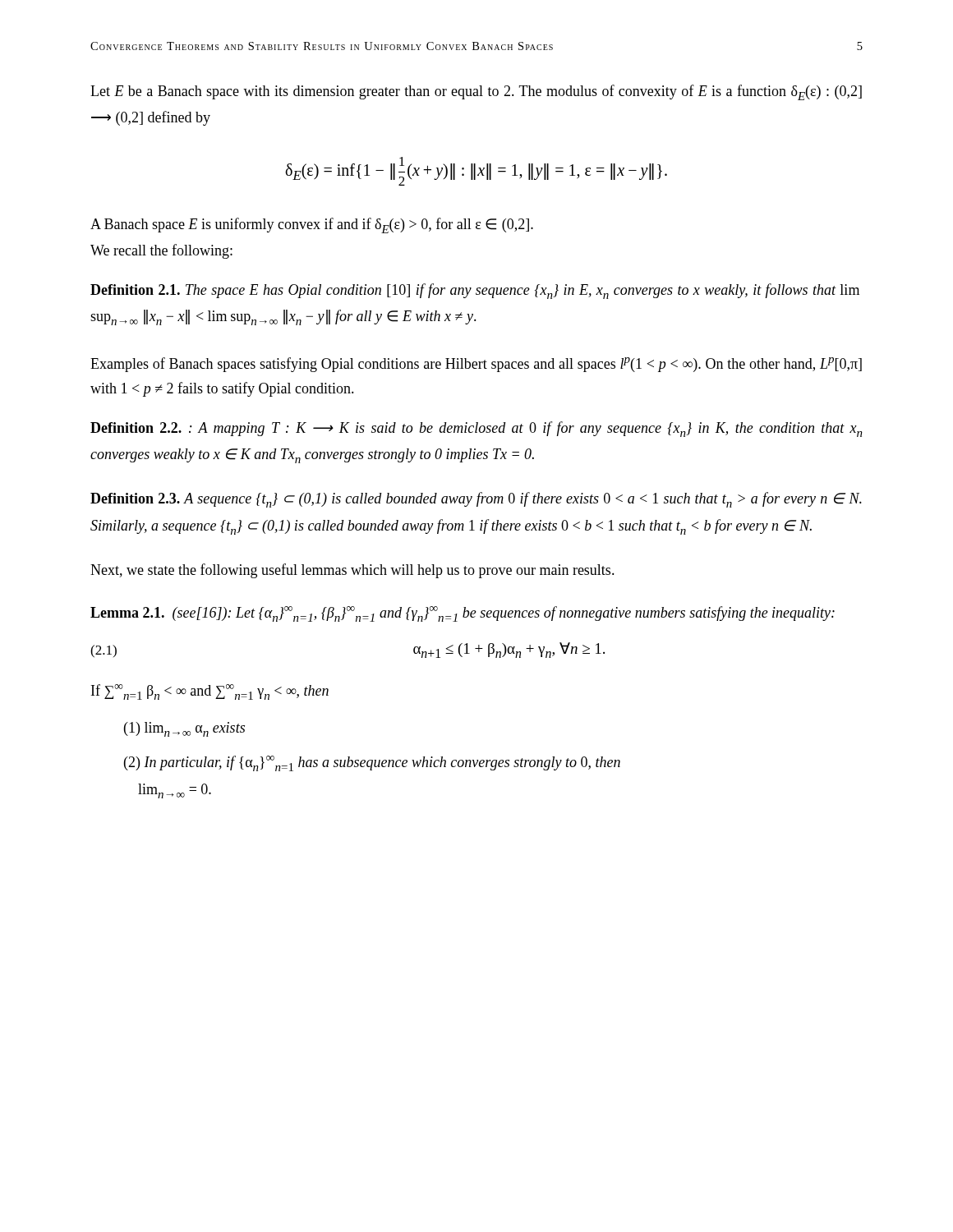Find the text block starting "Lemma 2.1. (see[16]): Let"

tap(463, 612)
